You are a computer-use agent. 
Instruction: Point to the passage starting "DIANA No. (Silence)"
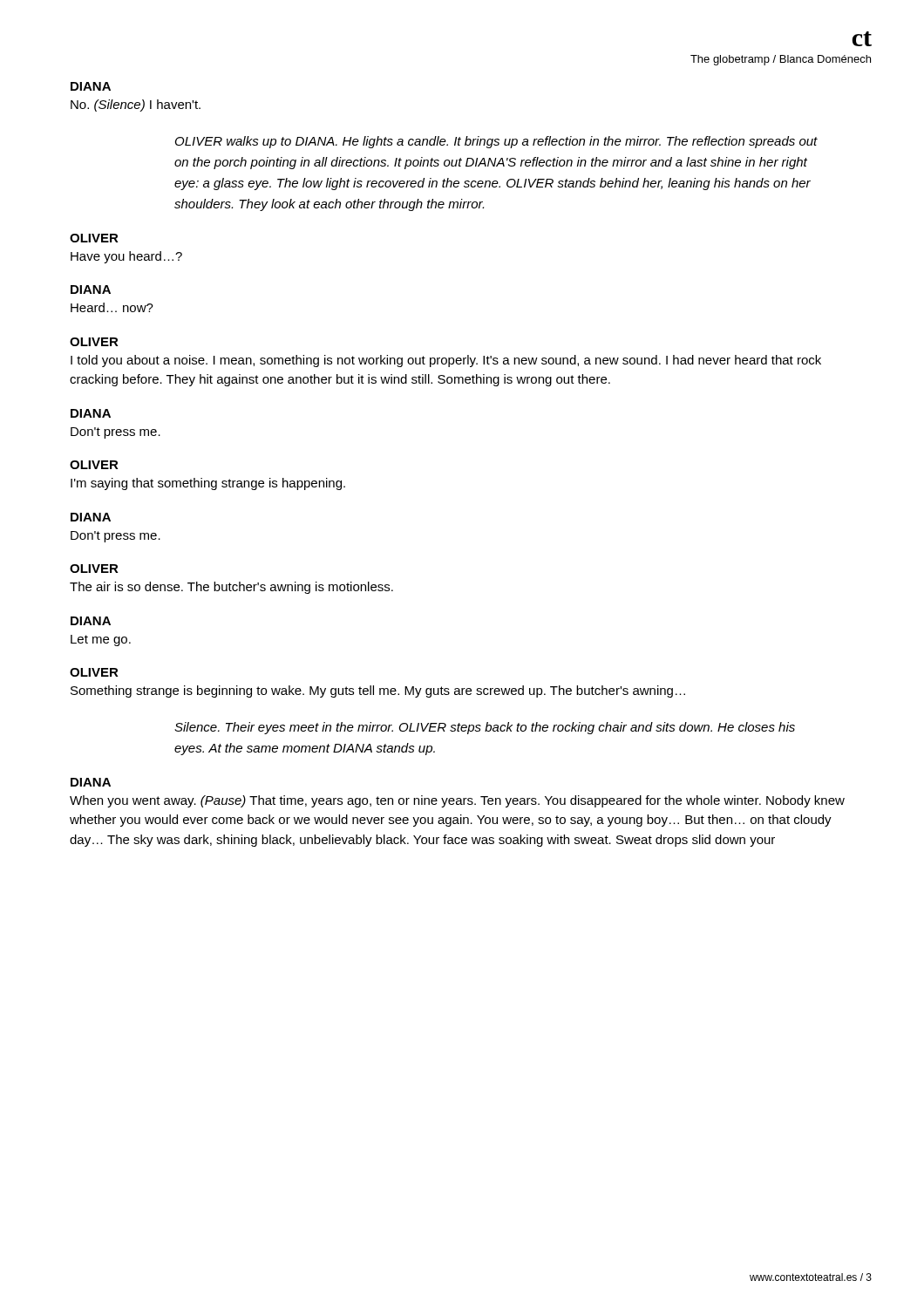[91, 86]
